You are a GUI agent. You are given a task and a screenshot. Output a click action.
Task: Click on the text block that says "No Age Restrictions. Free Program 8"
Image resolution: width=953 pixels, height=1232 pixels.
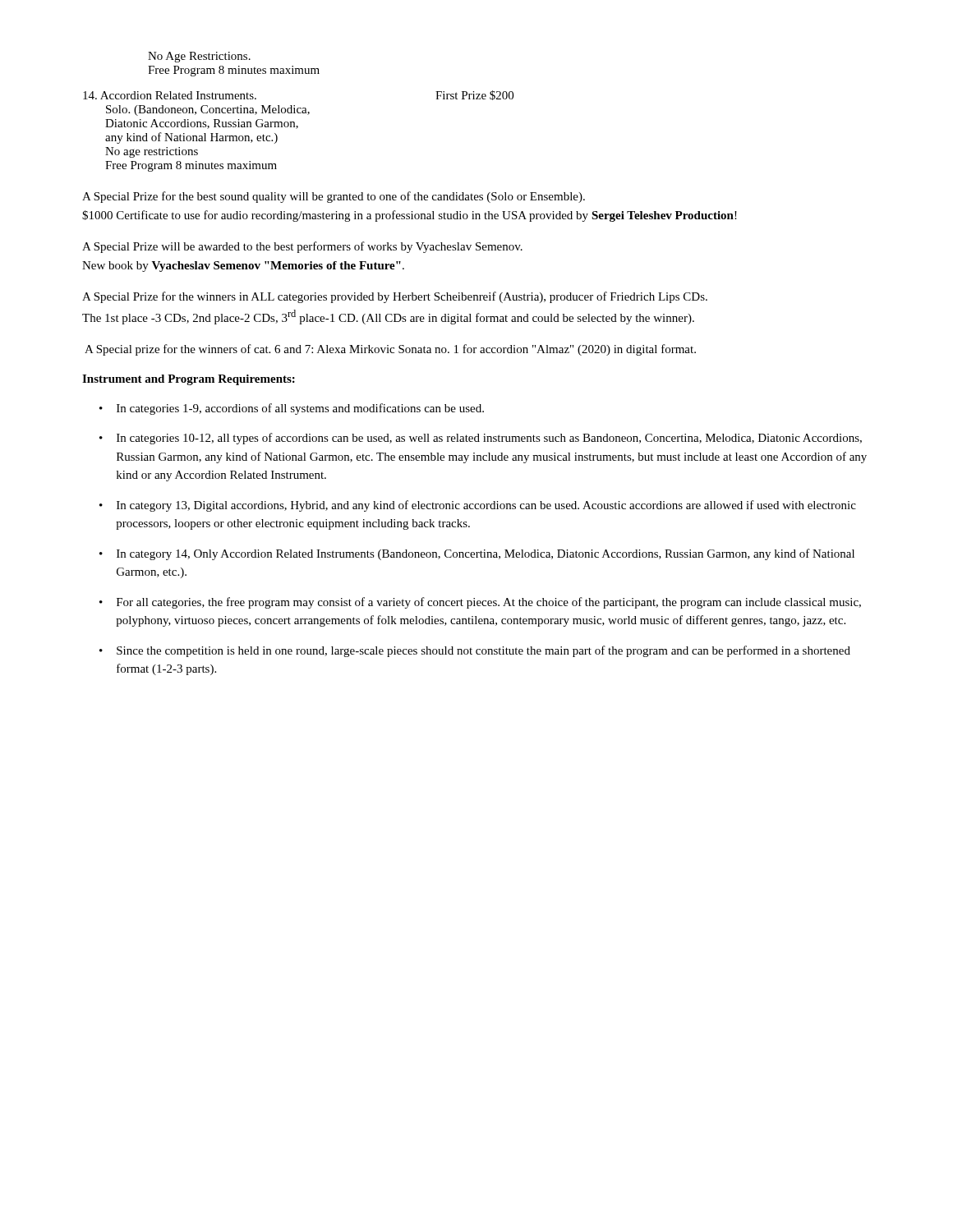click(234, 63)
